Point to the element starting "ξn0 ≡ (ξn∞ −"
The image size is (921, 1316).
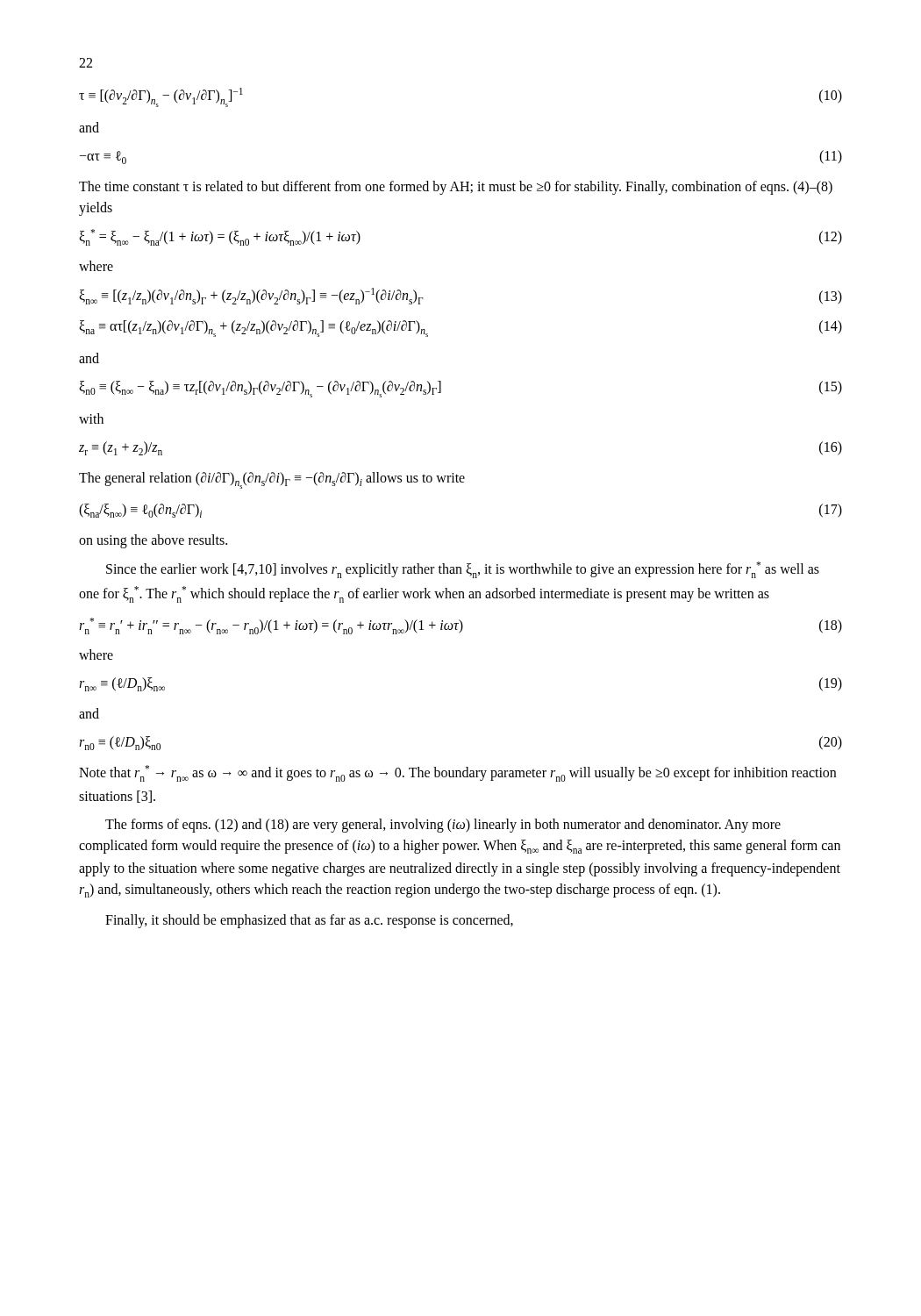click(260, 389)
